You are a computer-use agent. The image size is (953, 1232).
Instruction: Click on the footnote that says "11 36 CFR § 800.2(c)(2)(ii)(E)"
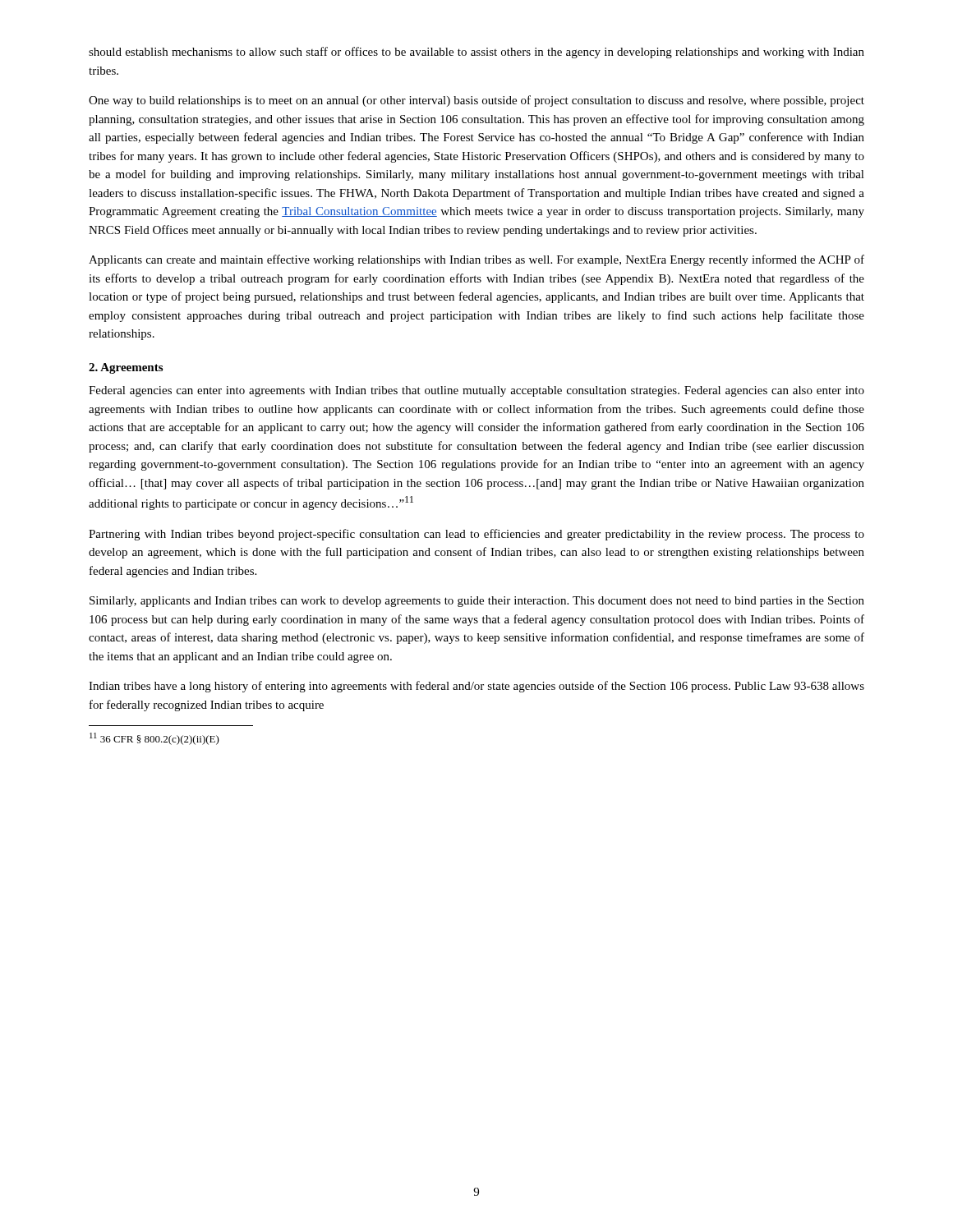pos(154,739)
